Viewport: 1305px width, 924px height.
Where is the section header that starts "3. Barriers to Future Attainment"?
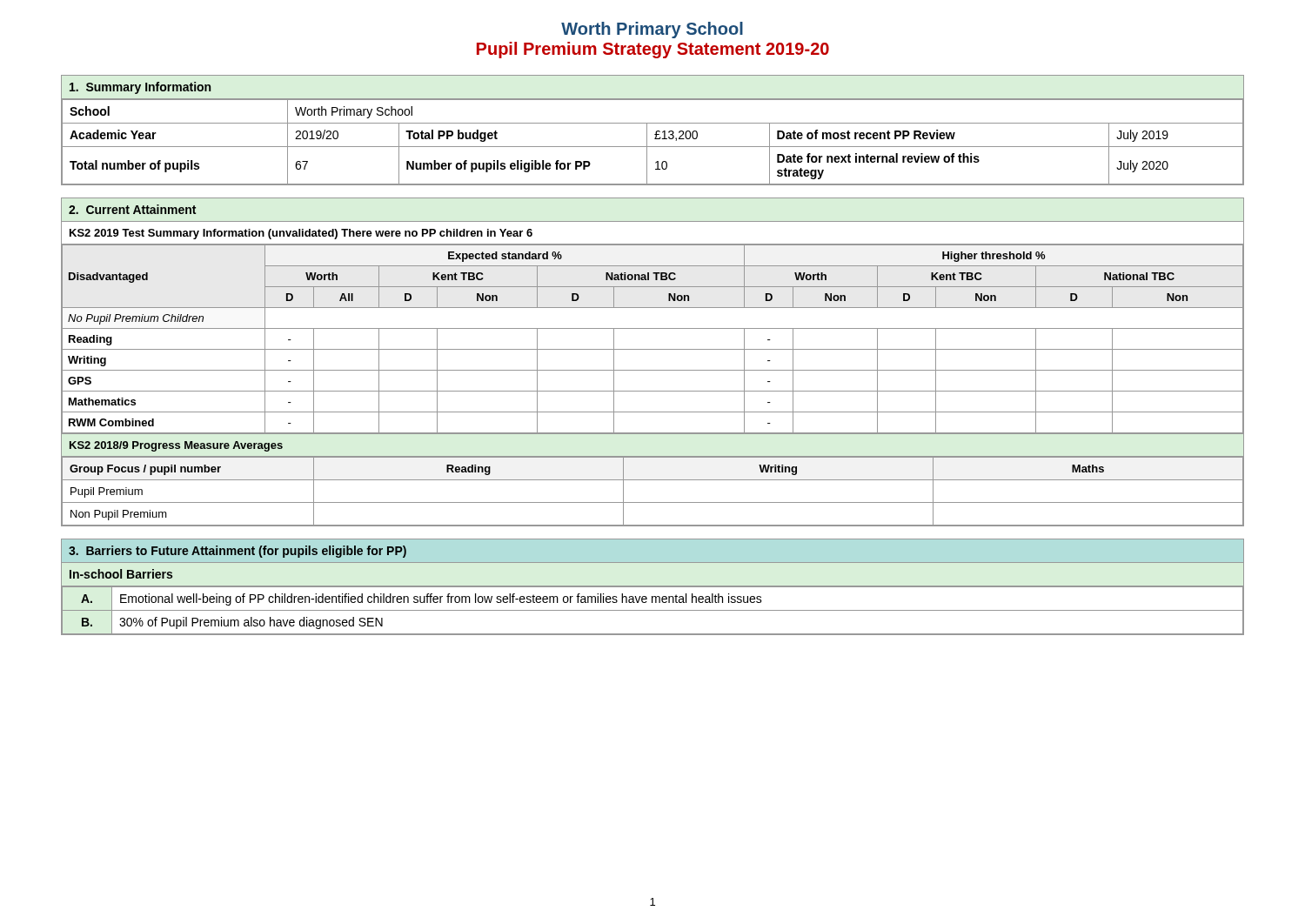(238, 551)
